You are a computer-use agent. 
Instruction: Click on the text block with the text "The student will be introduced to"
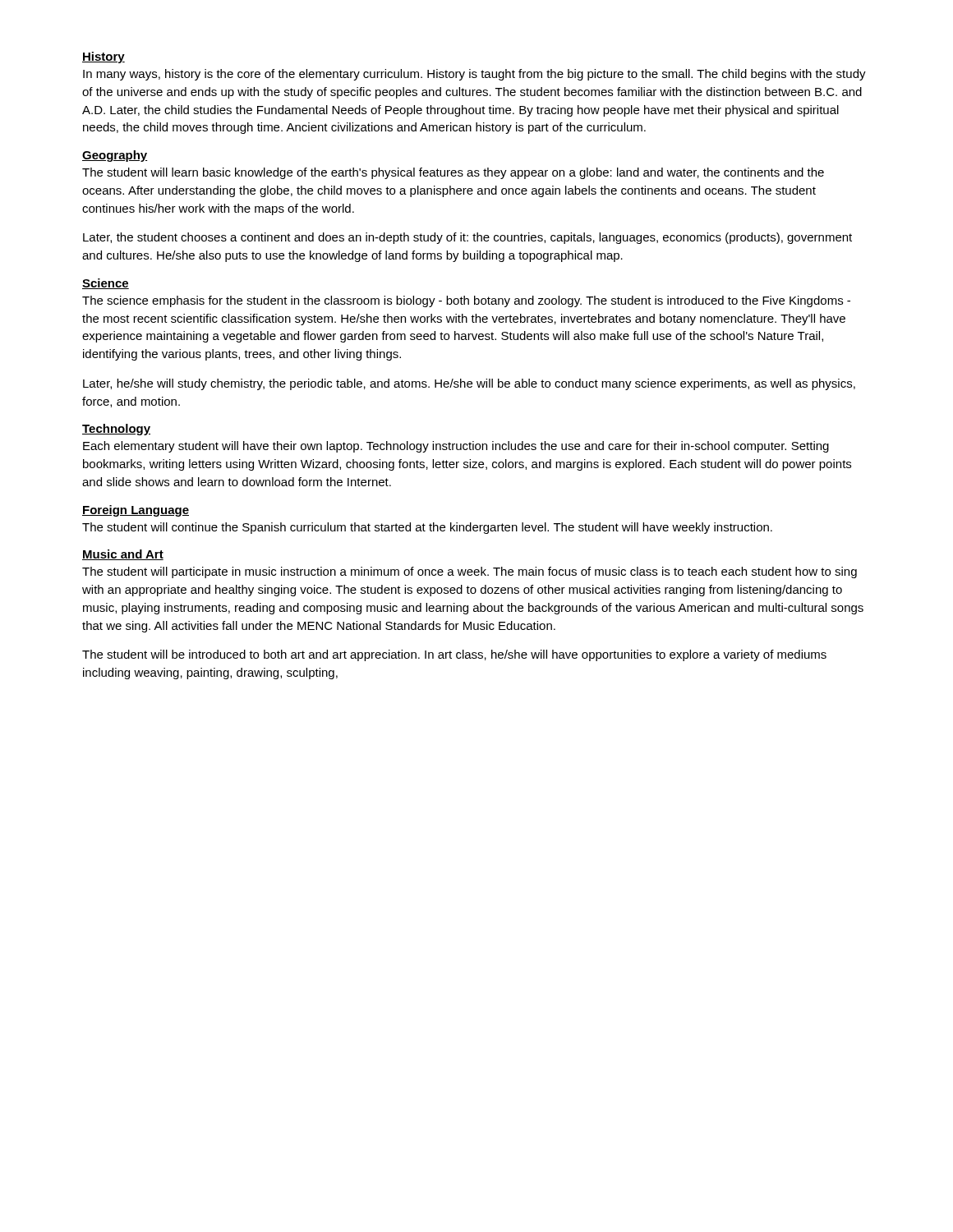click(454, 663)
